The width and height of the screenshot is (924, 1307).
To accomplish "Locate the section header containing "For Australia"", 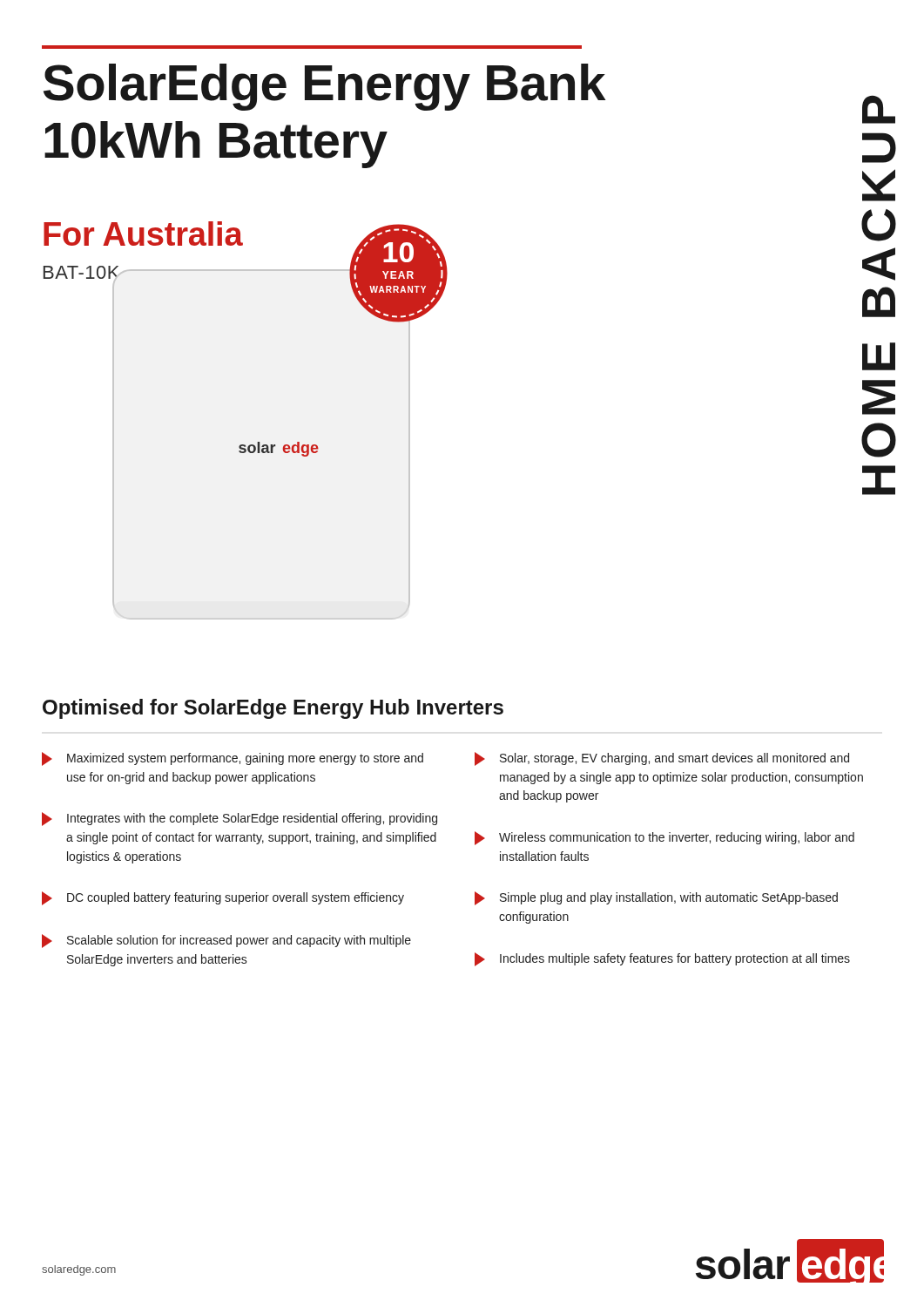I will 142,234.
